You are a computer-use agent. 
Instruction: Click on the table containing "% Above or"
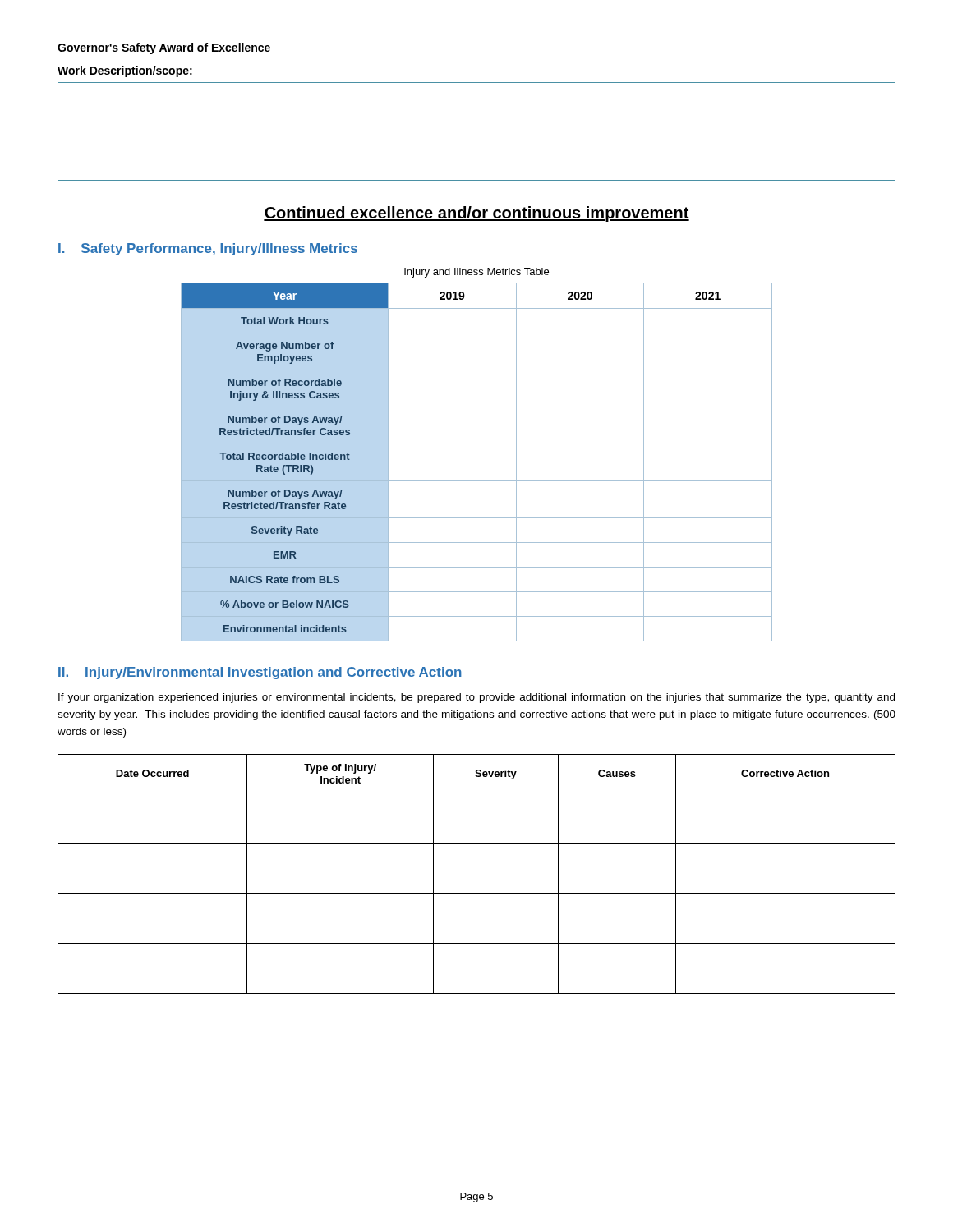click(476, 462)
